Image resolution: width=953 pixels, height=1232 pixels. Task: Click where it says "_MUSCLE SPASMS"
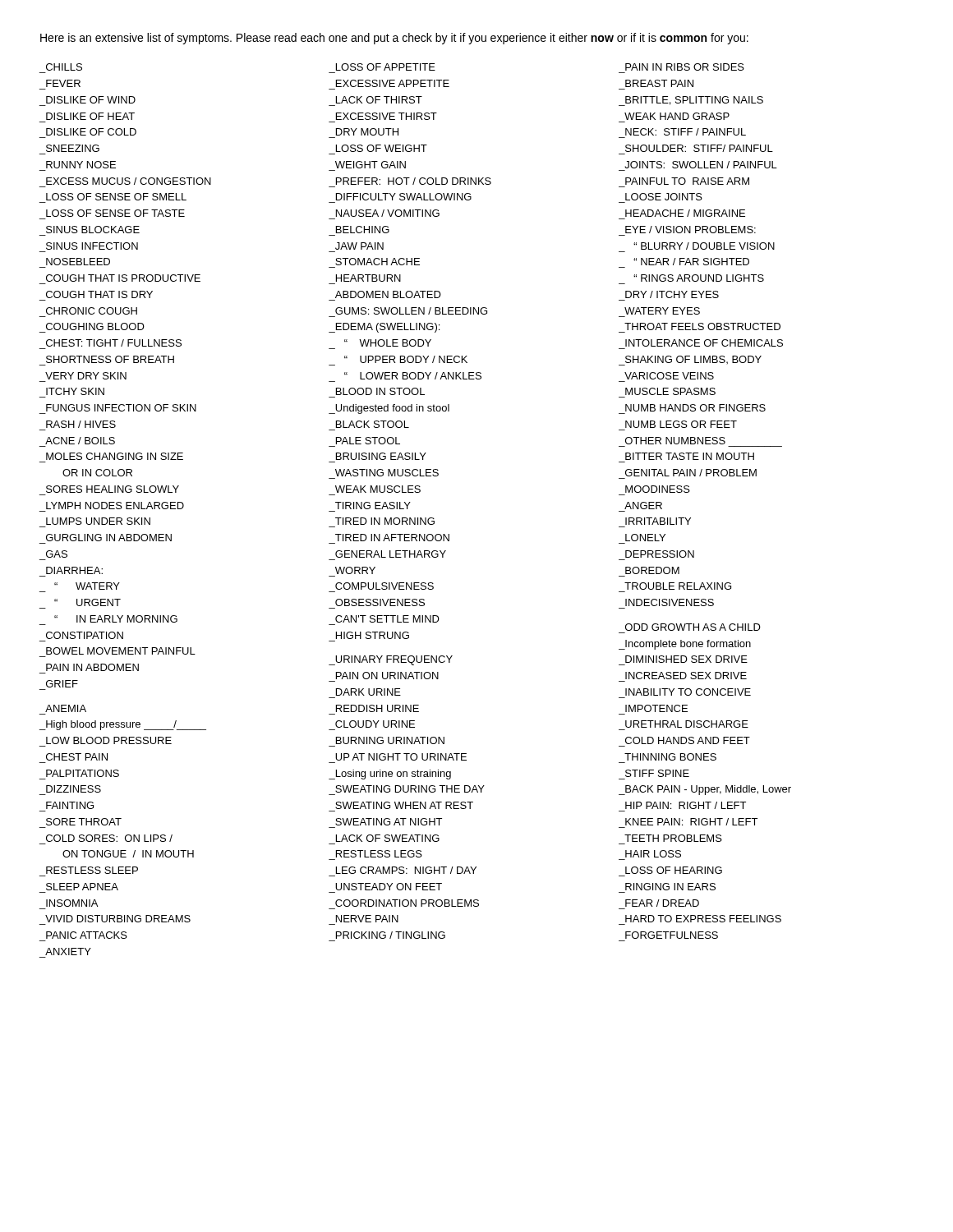(x=667, y=392)
